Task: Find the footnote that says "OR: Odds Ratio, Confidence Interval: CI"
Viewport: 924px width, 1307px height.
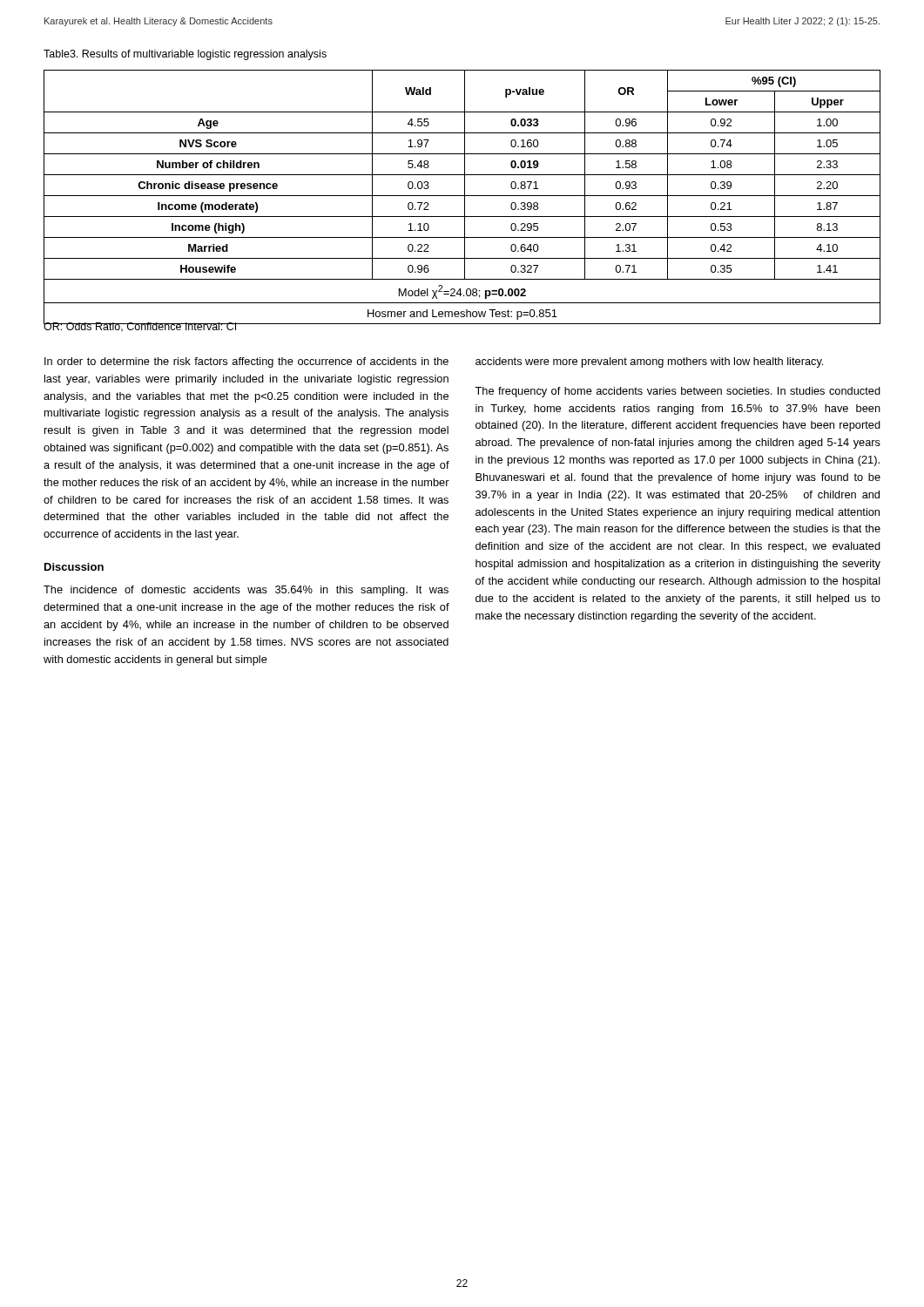Action: point(140,327)
